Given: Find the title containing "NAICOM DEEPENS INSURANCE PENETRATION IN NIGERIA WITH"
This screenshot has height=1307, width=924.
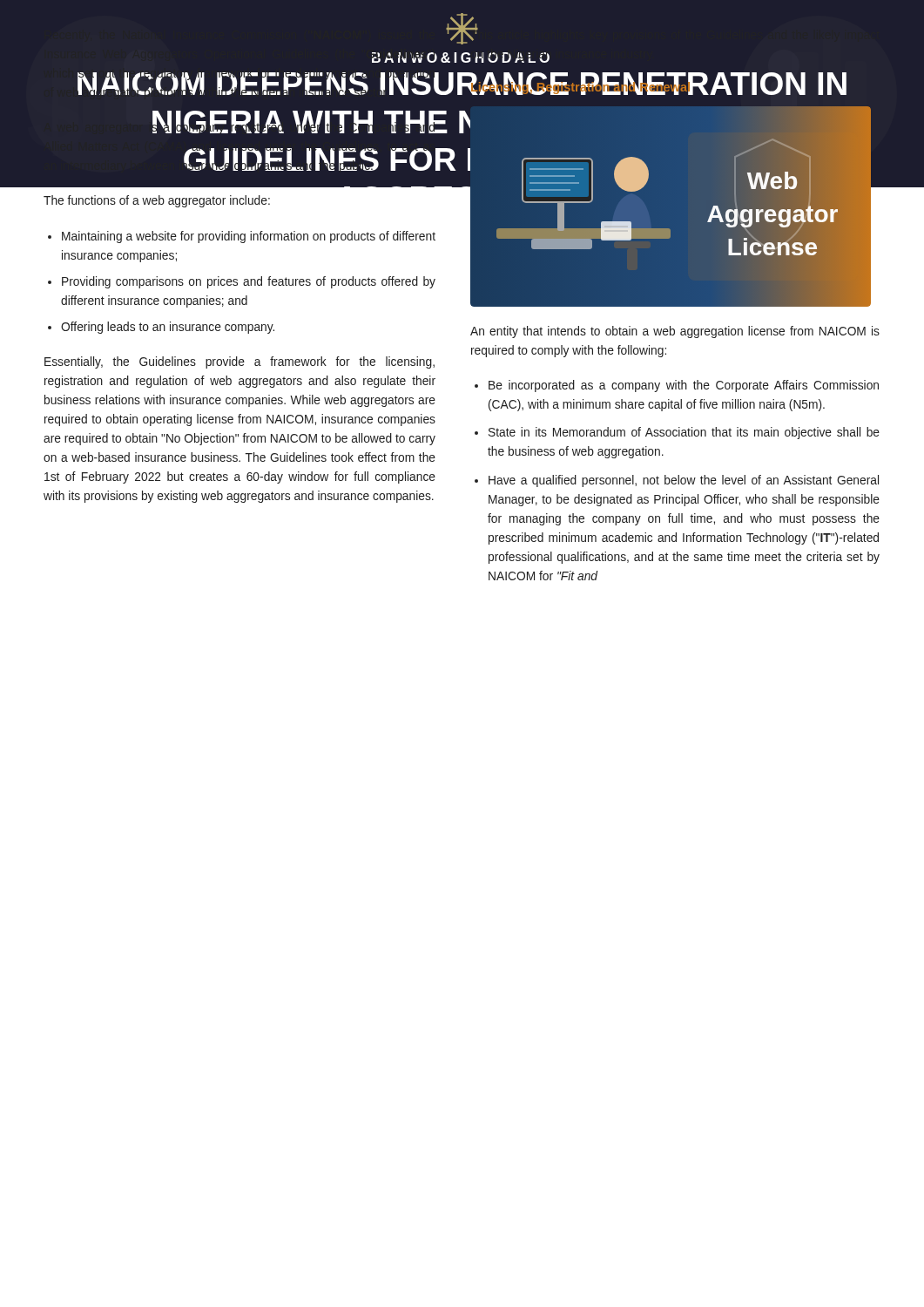Looking at the screenshot, I should (x=462, y=141).
